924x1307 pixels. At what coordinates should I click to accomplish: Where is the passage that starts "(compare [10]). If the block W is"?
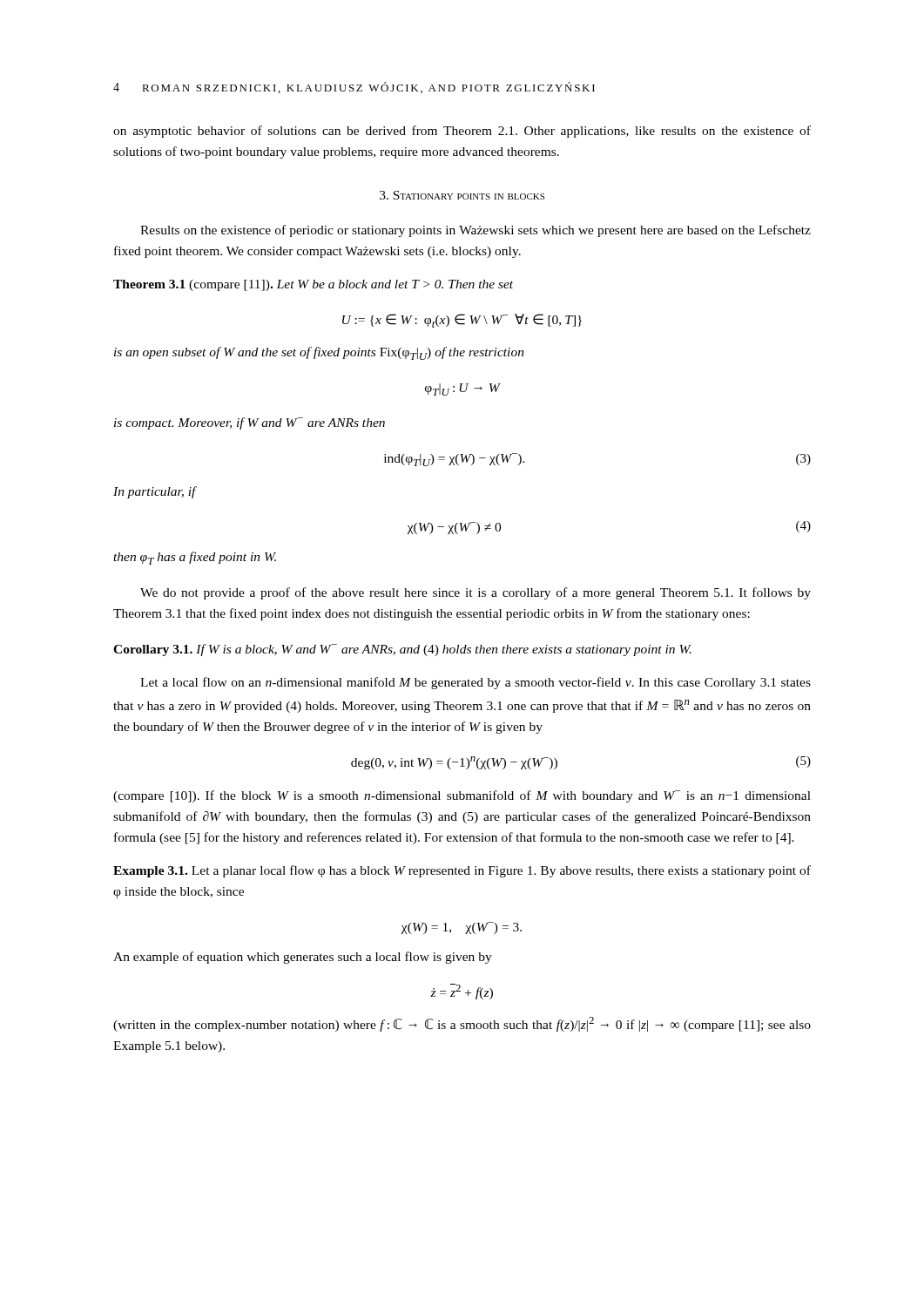tap(462, 814)
